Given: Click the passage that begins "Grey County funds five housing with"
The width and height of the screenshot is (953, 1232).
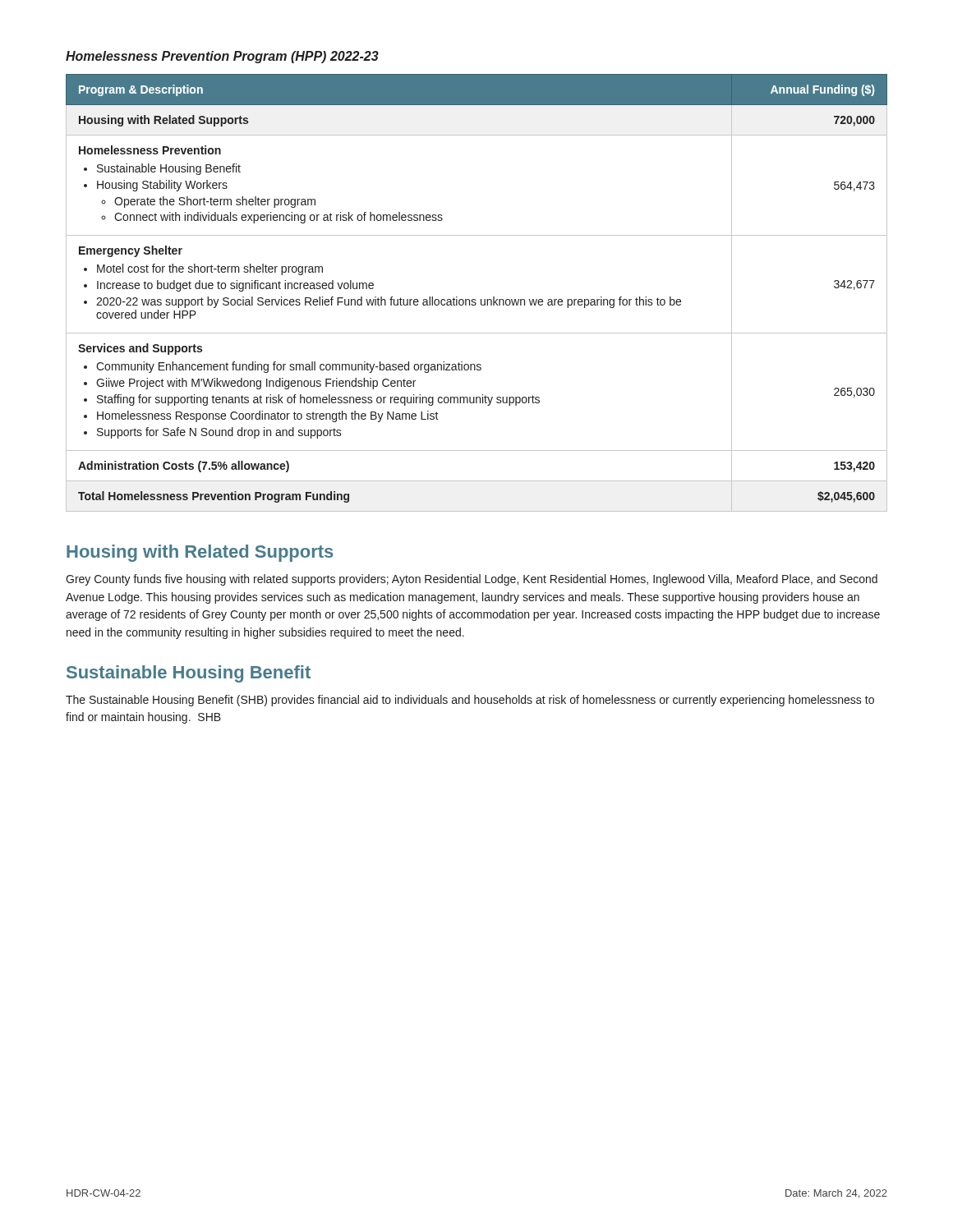Looking at the screenshot, I should [476, 606].
